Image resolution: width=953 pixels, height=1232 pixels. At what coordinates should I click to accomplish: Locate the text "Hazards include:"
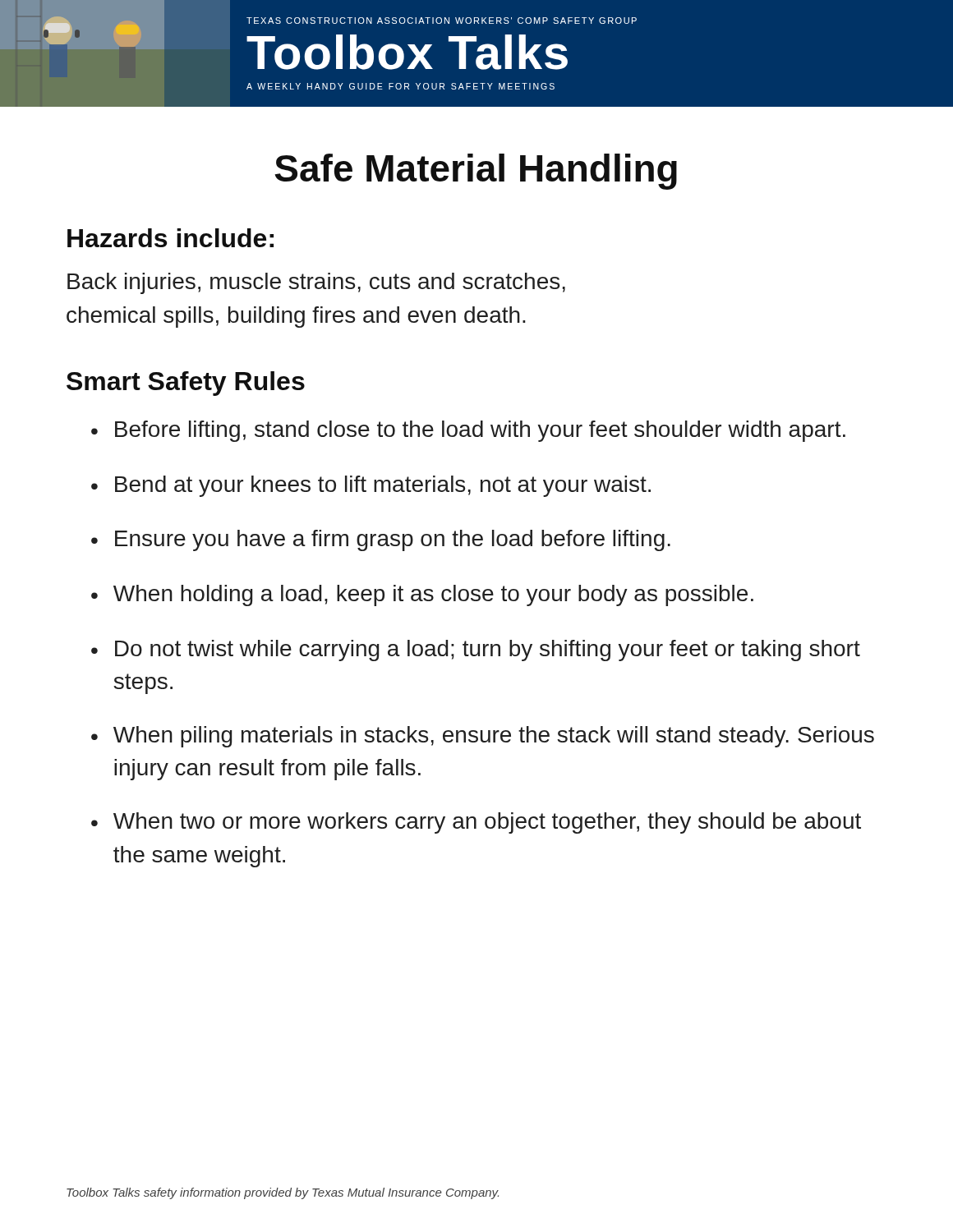(x=171, y=238)
